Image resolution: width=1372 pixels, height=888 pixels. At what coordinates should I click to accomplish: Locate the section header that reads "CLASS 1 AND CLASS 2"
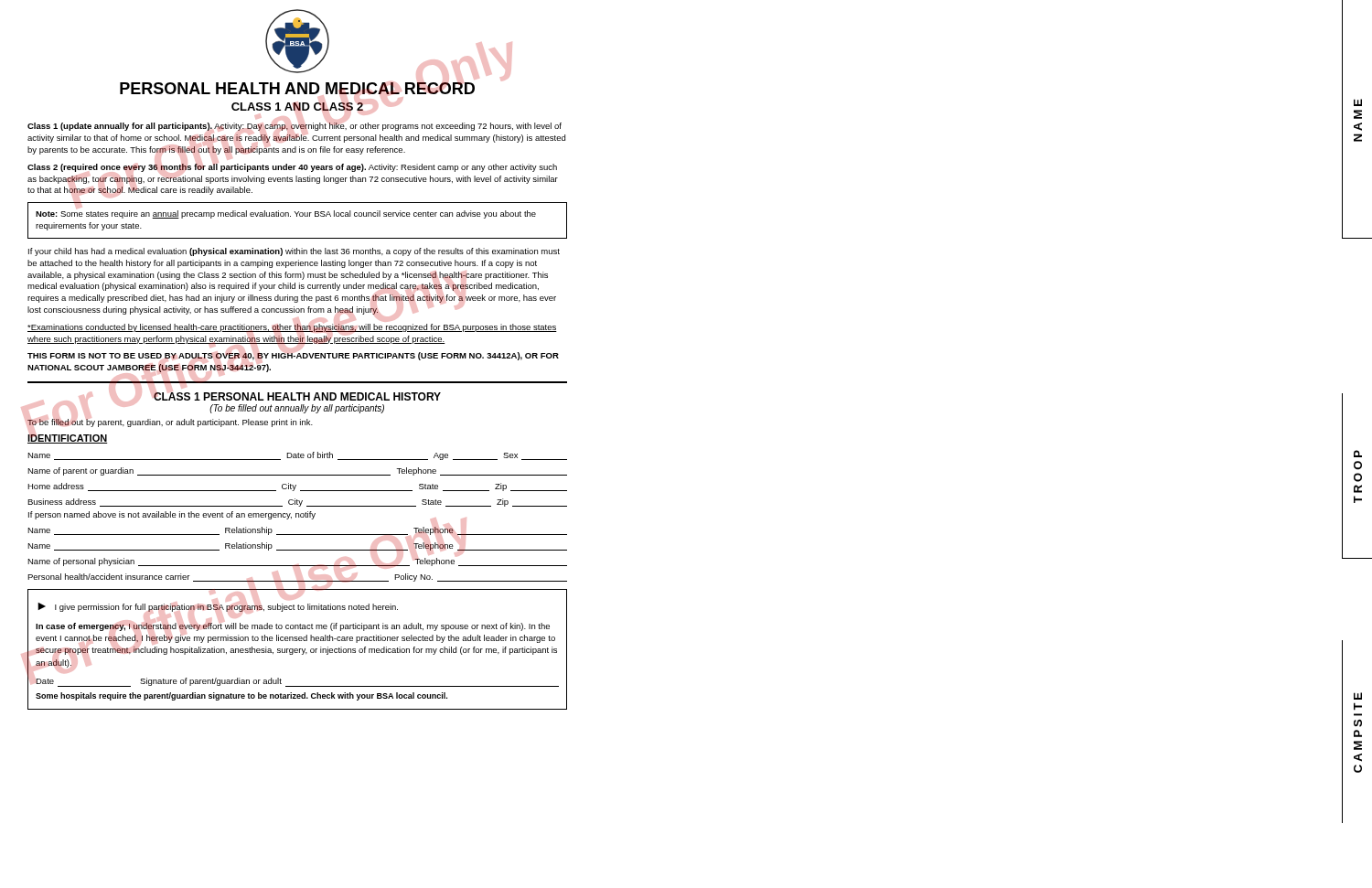click(x=297, y=107)
